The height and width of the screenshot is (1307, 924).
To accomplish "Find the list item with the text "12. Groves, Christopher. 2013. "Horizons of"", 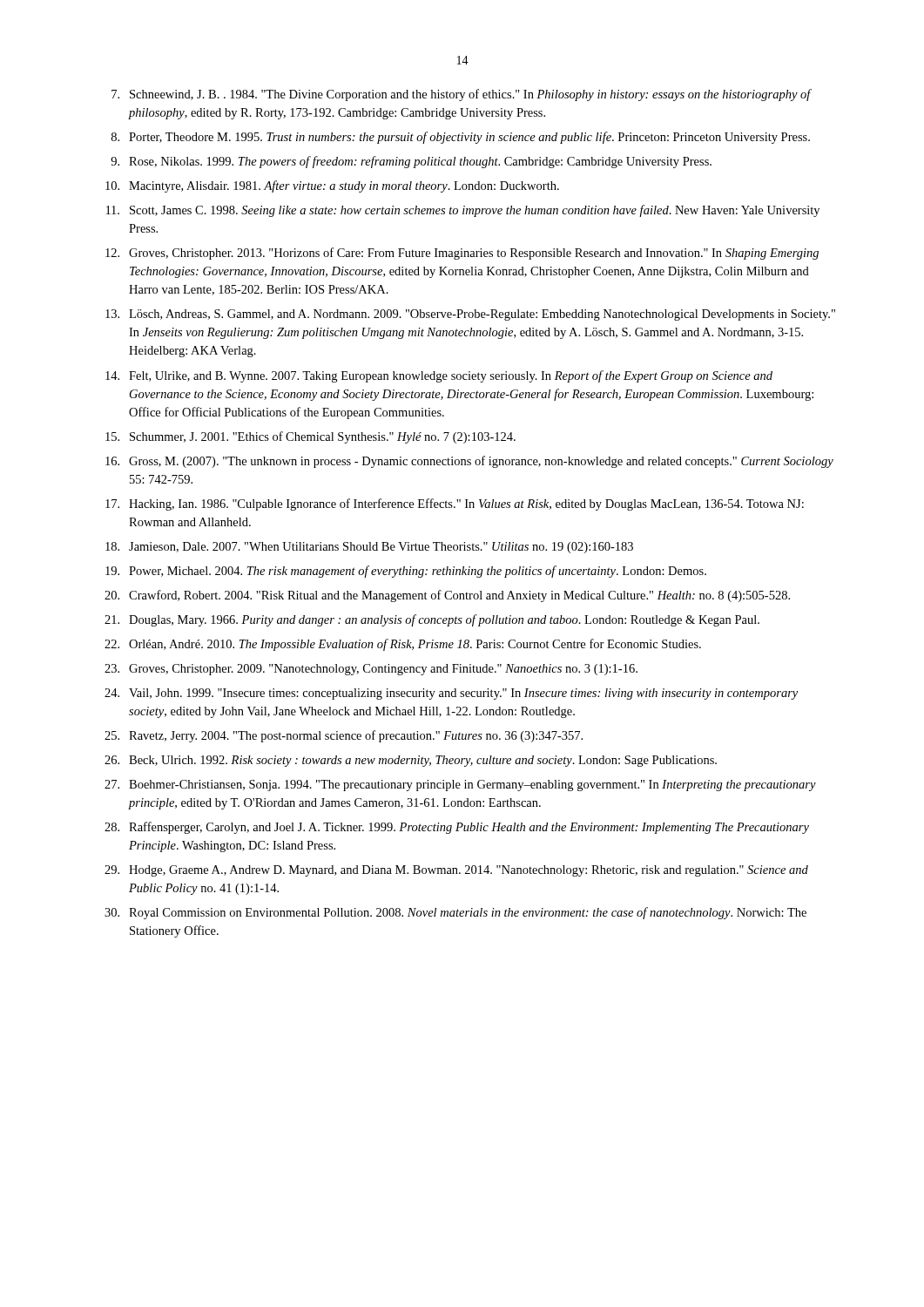I will (462, 272).
